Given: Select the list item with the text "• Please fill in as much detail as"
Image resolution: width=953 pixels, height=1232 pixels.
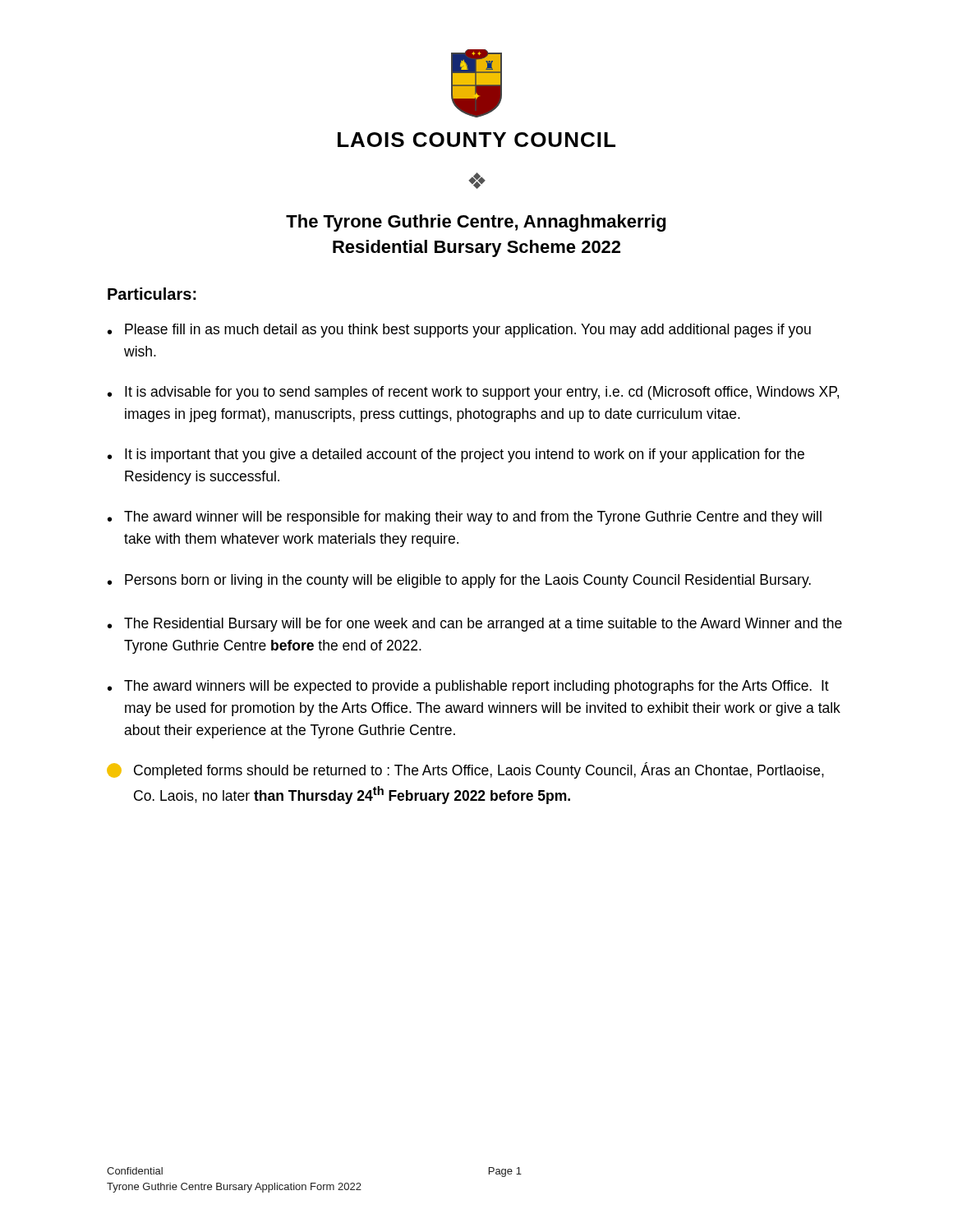Looking at the screenshot, I should (476, 341).
